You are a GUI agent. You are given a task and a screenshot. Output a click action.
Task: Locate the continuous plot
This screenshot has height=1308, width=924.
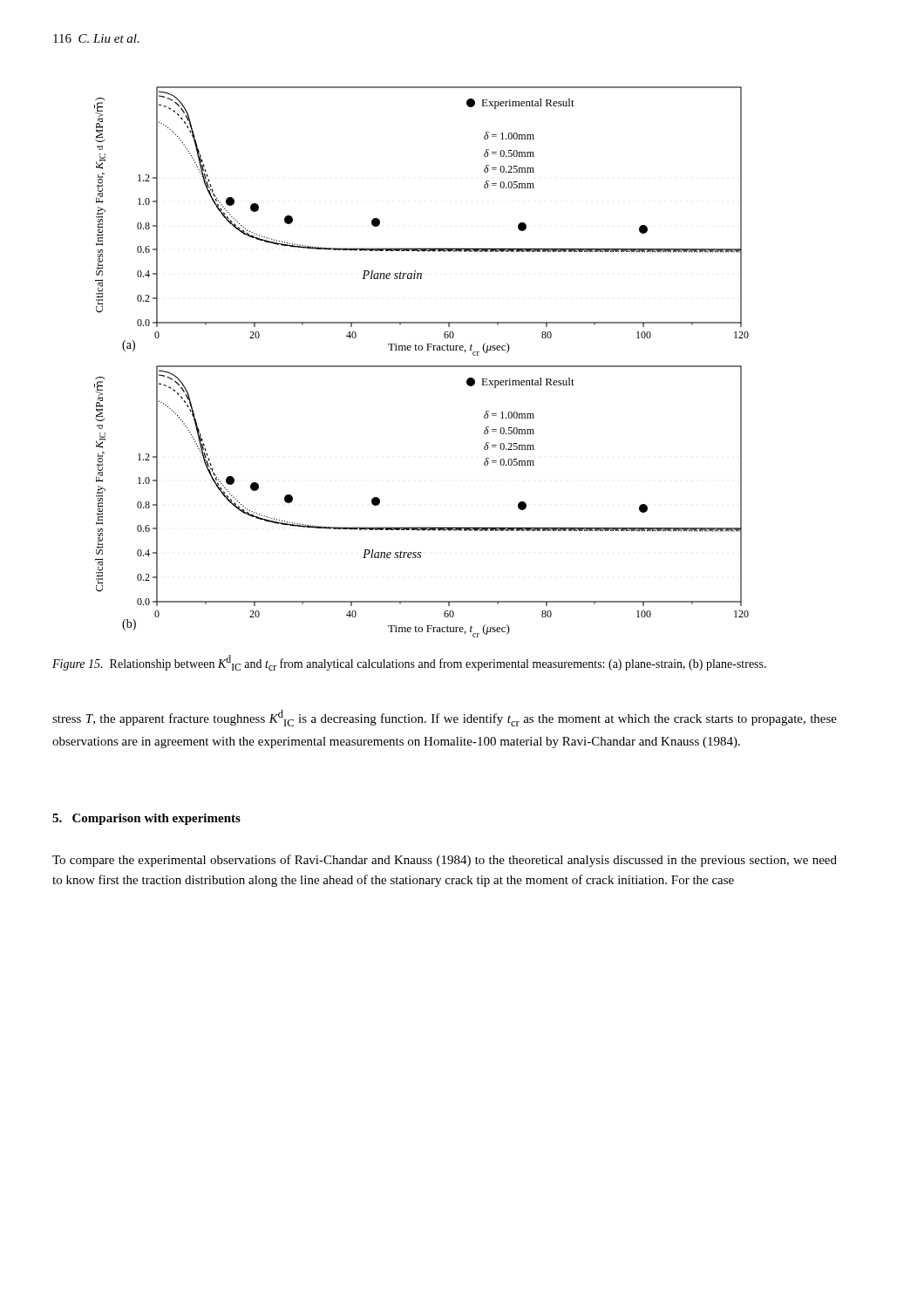click(x=449, y=359)
